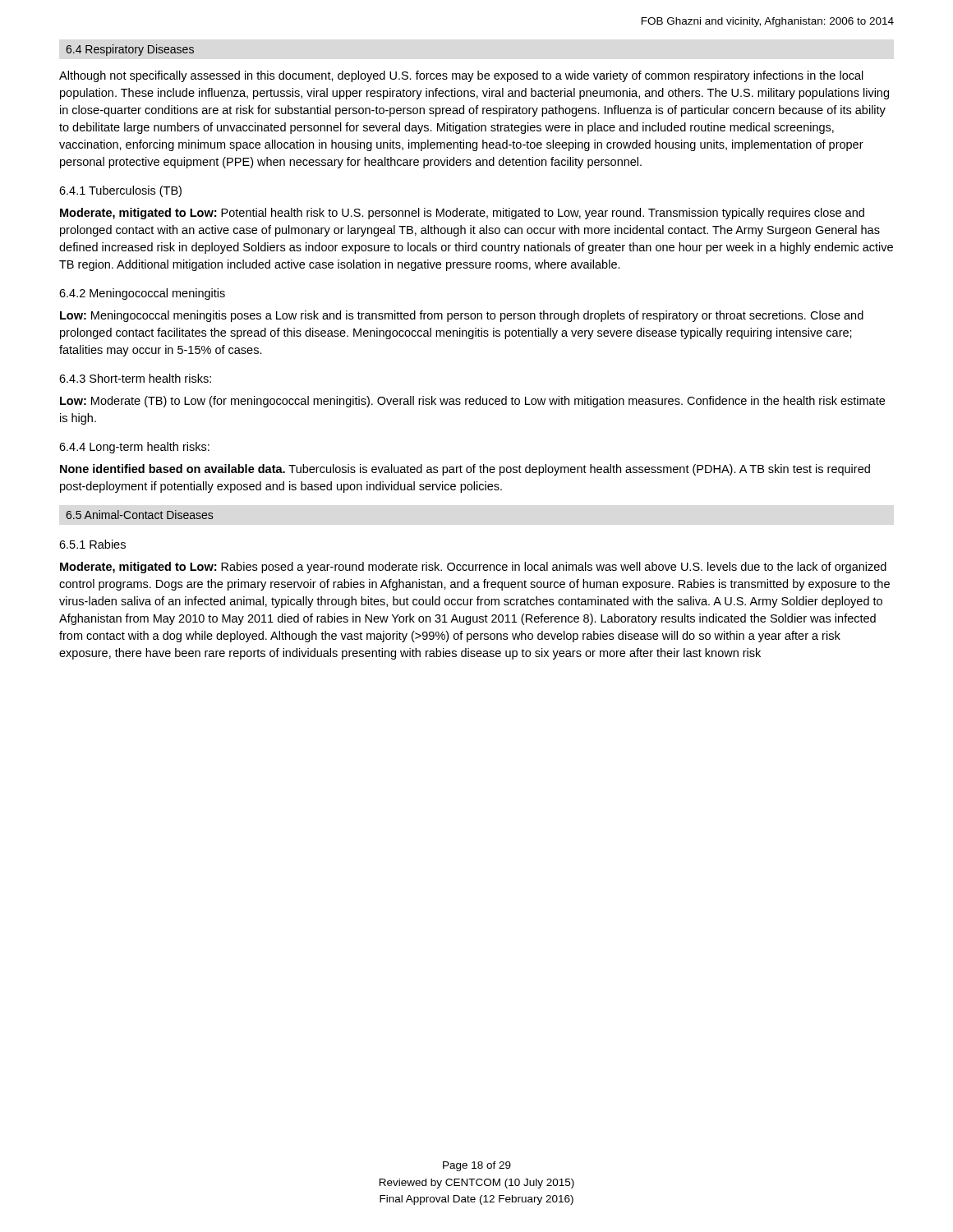Click on the text block with the text "Low: Meningococcal meningitis poses a"

[x=476, y=333]
